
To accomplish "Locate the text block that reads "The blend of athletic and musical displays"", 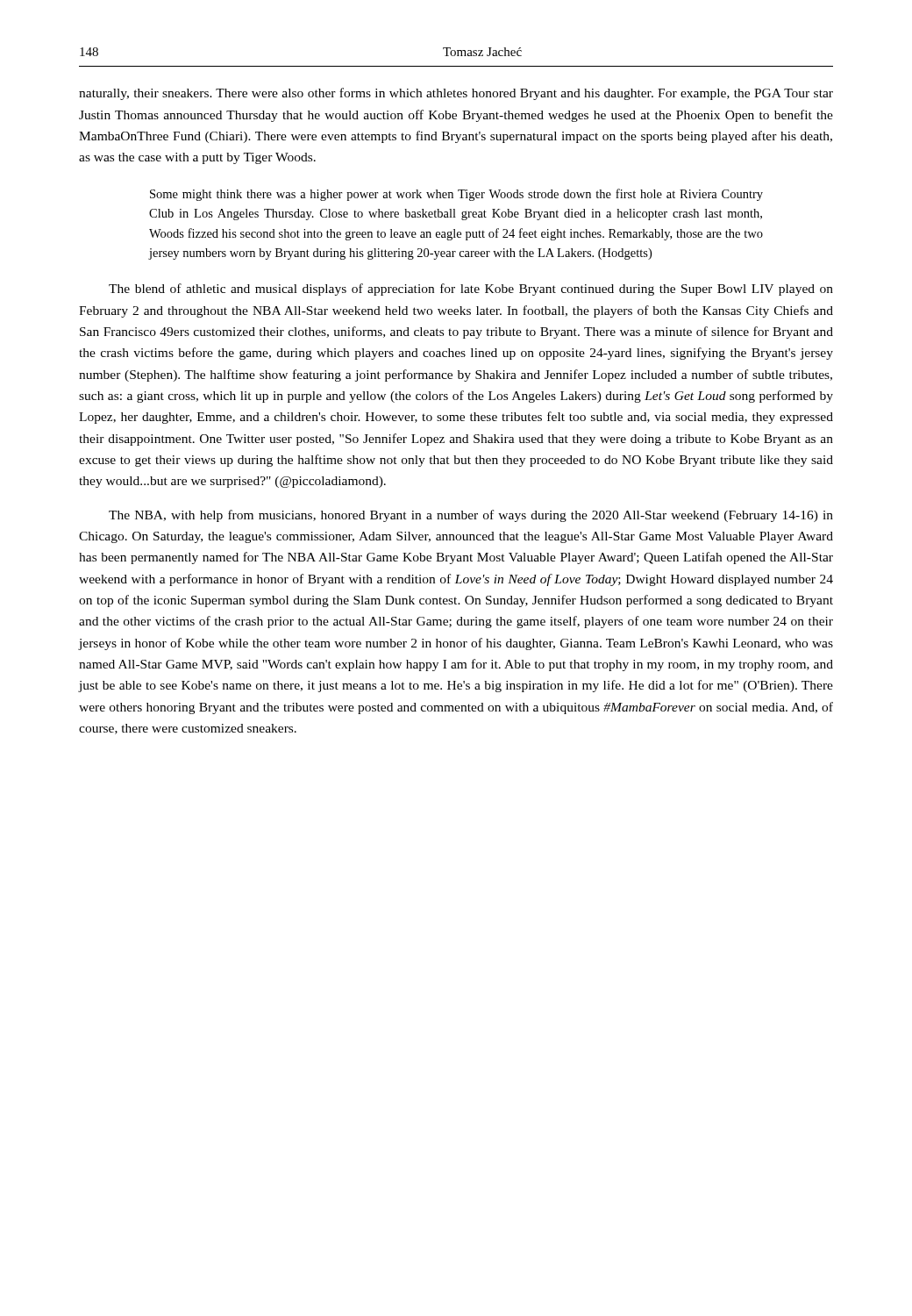I will point(456,385).
